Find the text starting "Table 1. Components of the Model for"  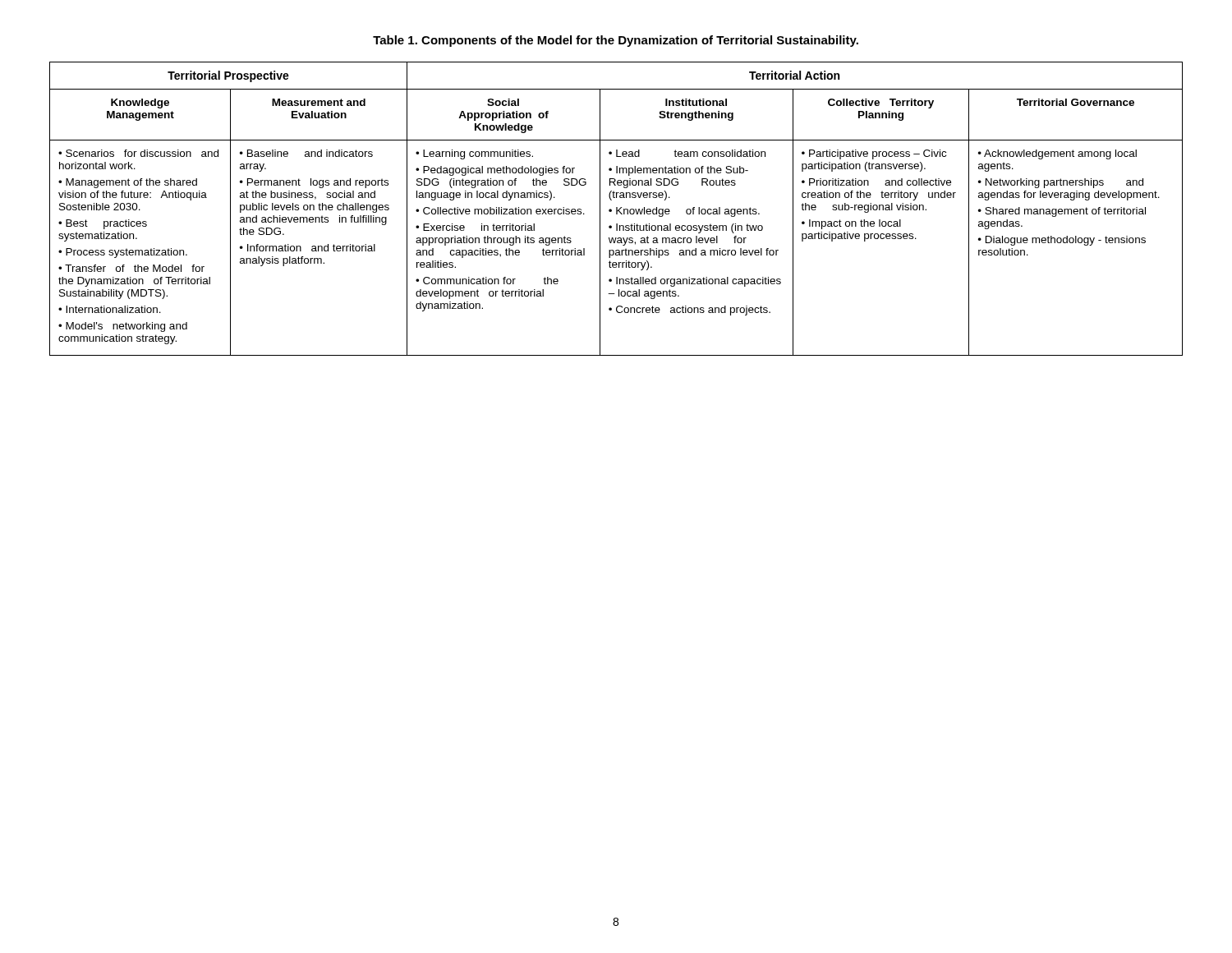coord(616,40)
